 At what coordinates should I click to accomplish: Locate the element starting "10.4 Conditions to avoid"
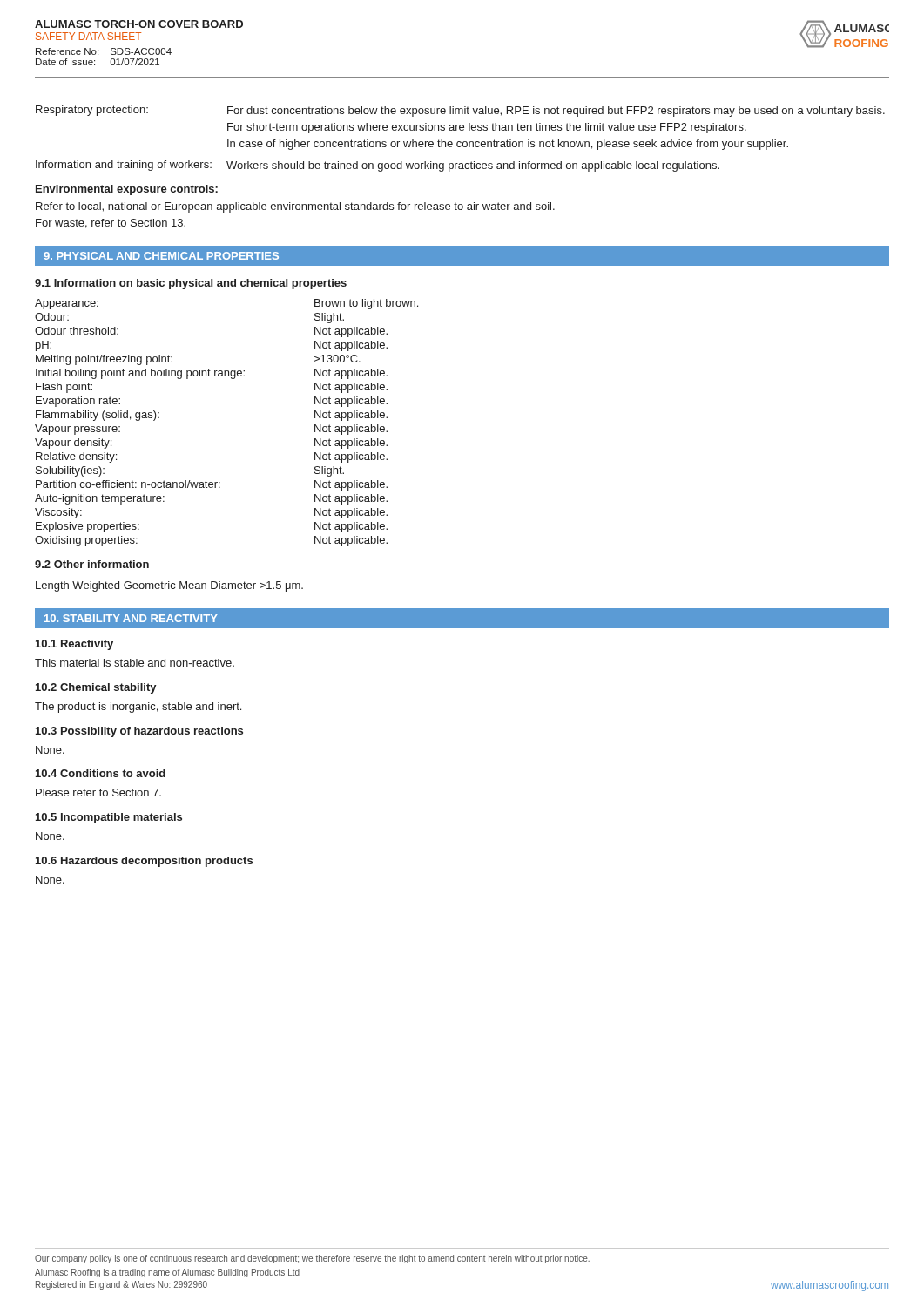(x=101, y=773)
